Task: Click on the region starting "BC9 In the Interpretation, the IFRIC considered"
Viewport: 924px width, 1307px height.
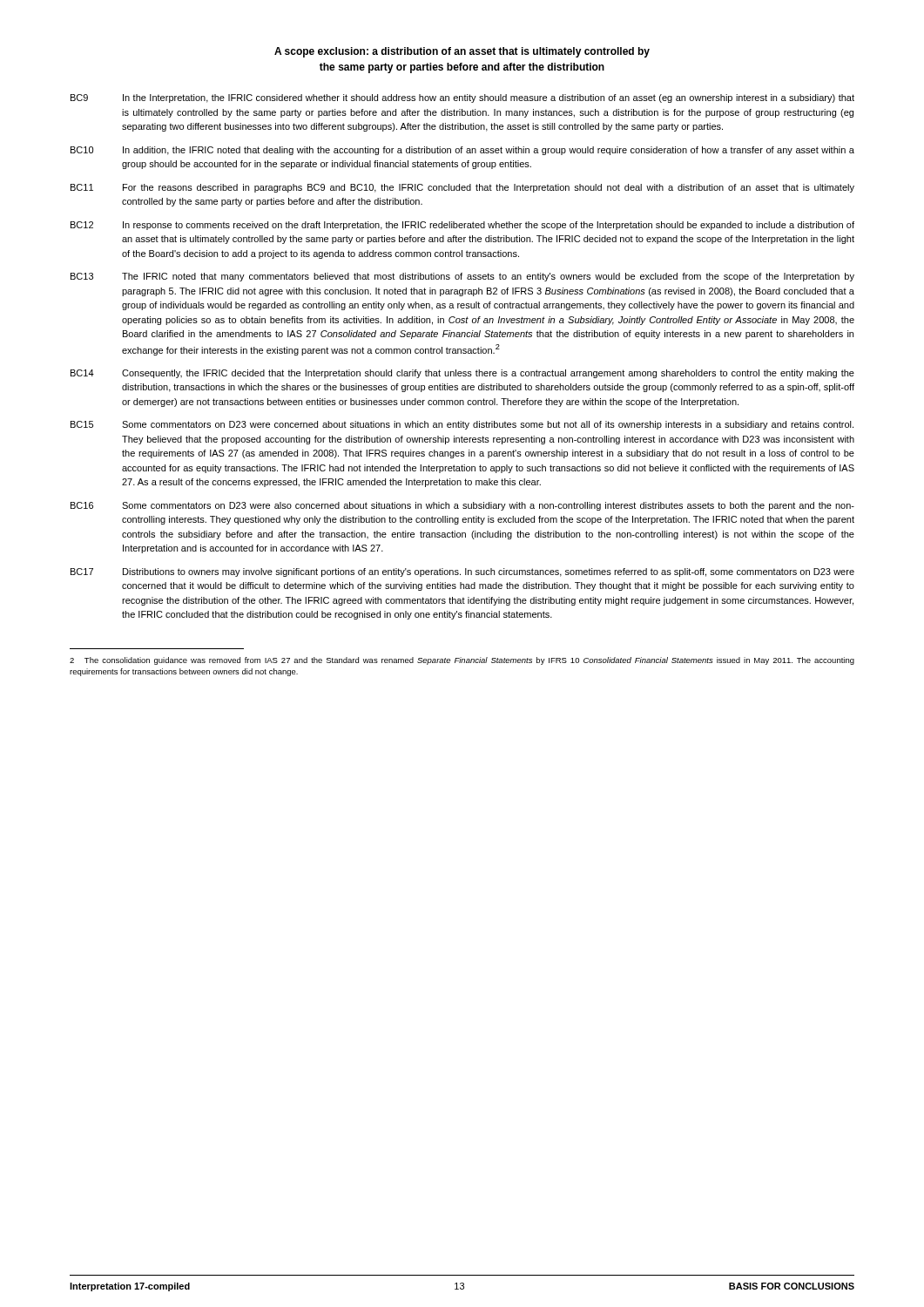Action: tap(462, 112)
